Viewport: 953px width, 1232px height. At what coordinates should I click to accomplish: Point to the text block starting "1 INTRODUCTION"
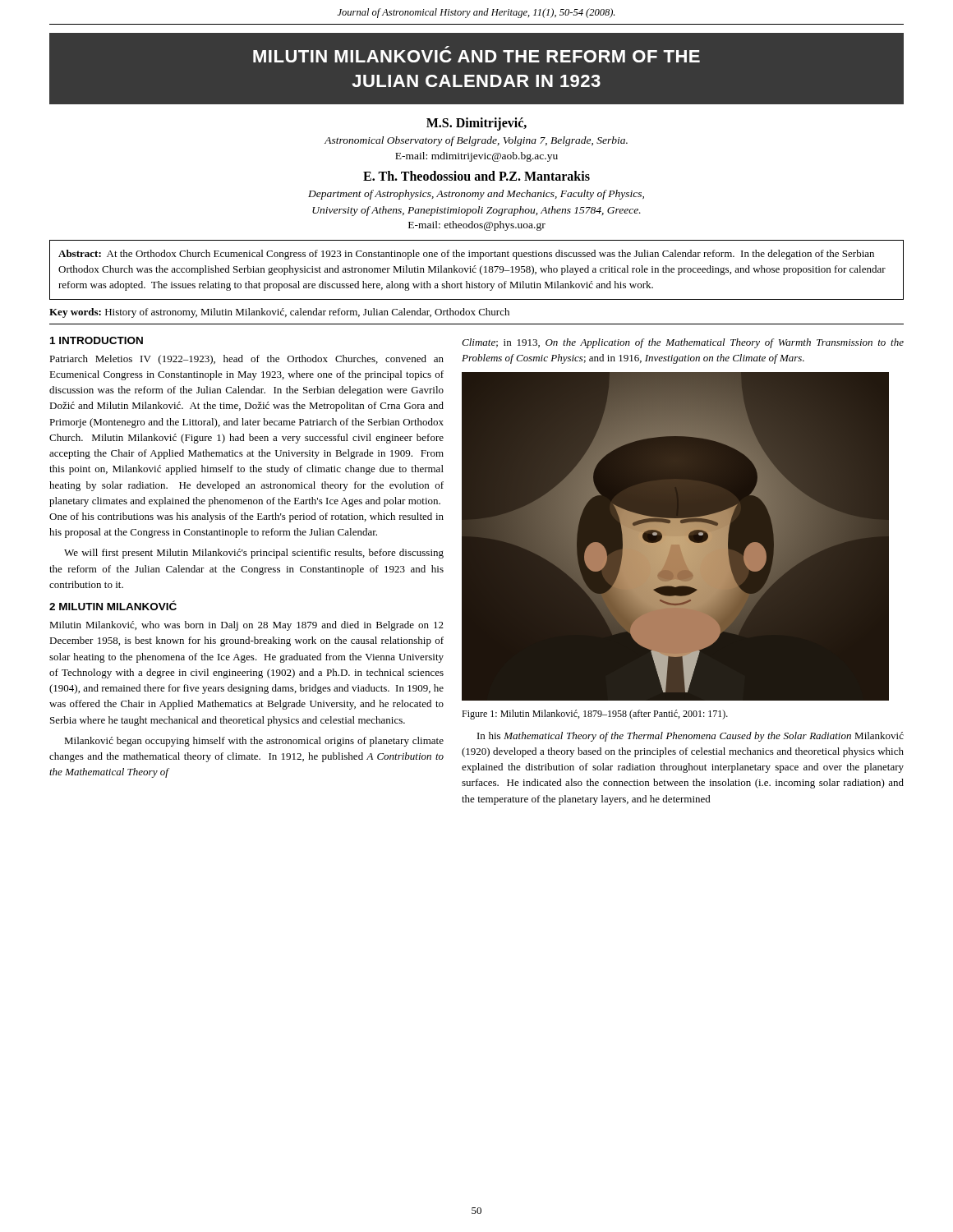(96, 340)
